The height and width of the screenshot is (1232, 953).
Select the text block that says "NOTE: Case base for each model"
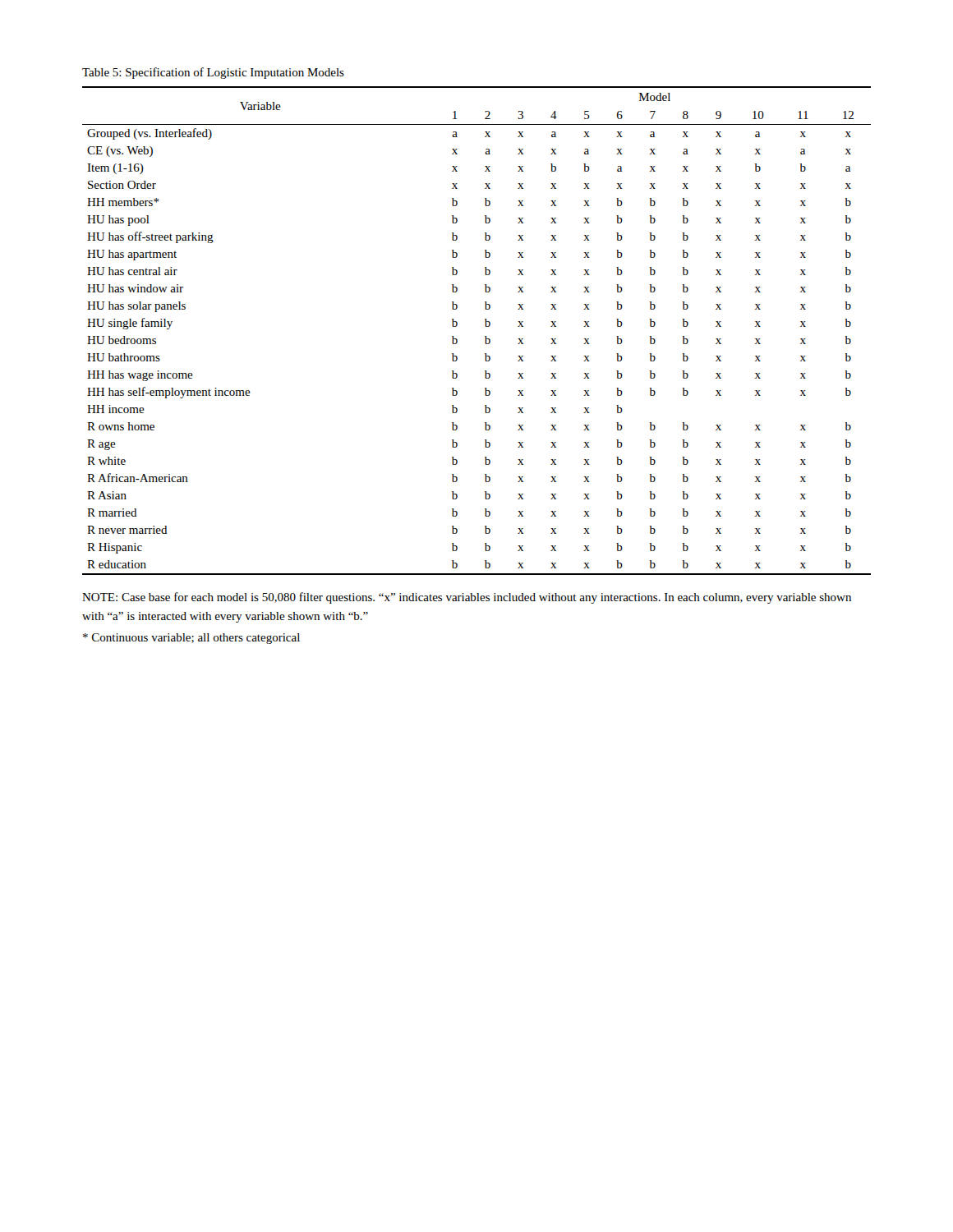click(x=467, y=606)
